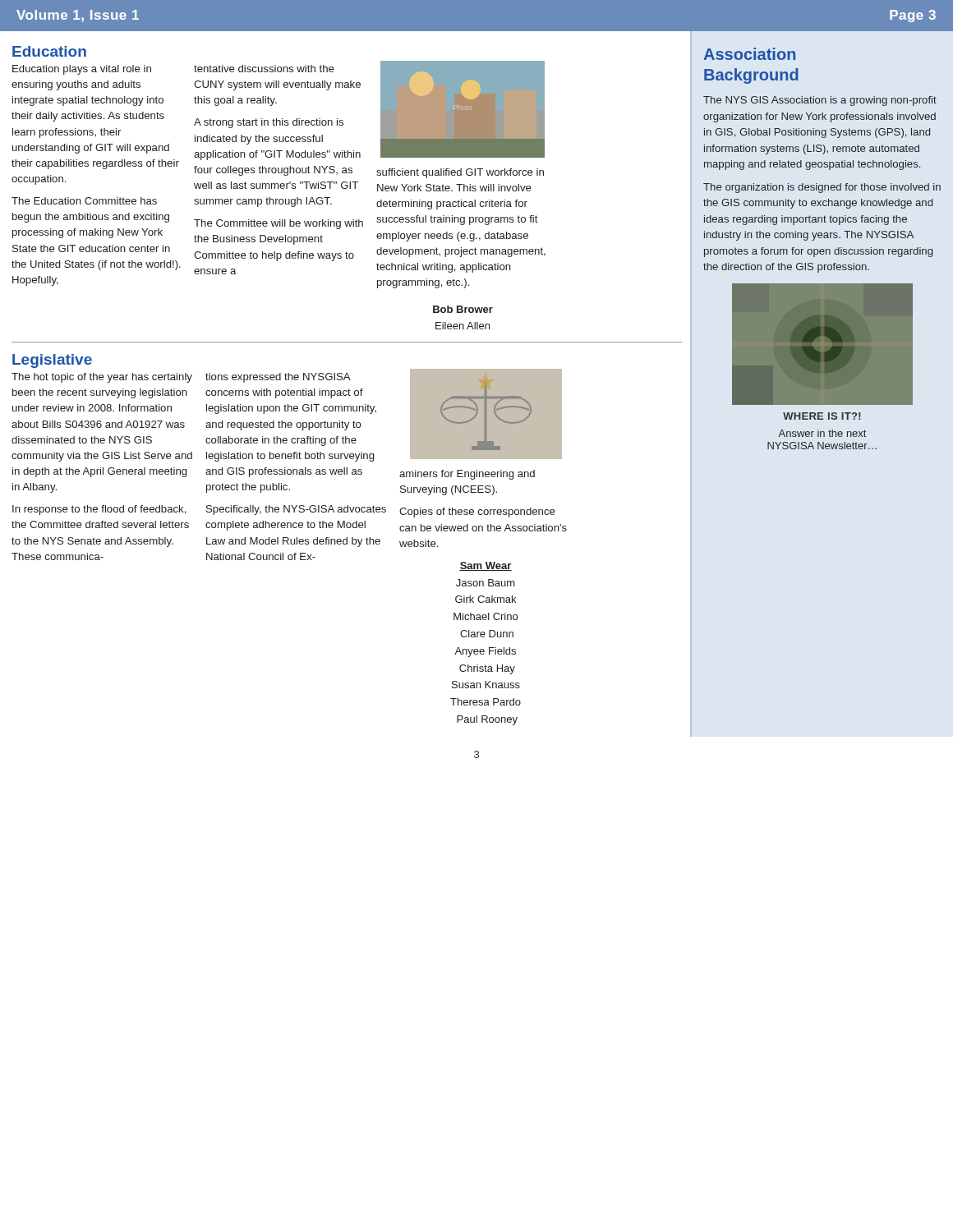The image size is (953, 1232).
Task: Locate the passage starting "tions expressed the"
Action: pyautogui.click(x=297, y=466)
